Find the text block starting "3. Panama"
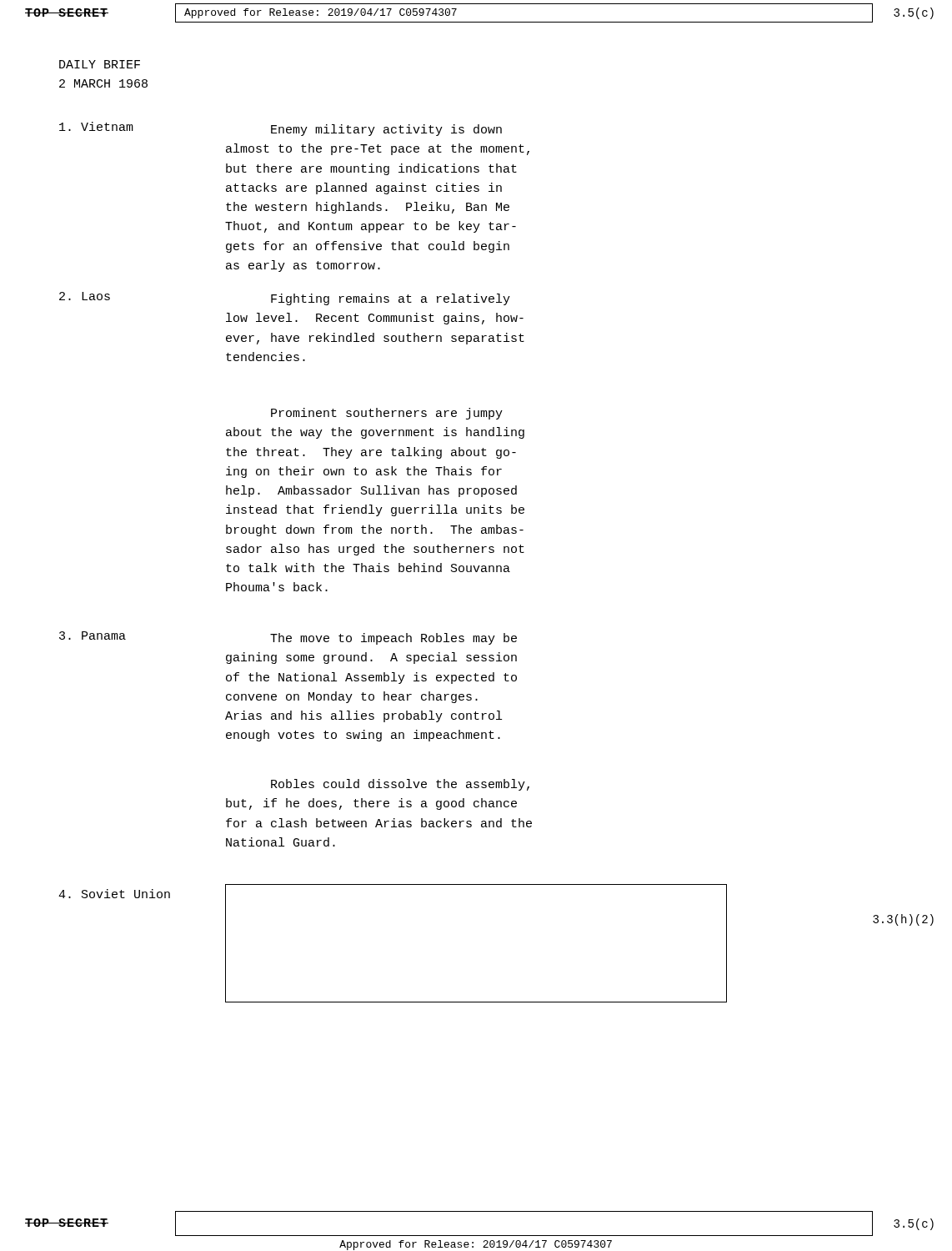 (x=92, y=637)
